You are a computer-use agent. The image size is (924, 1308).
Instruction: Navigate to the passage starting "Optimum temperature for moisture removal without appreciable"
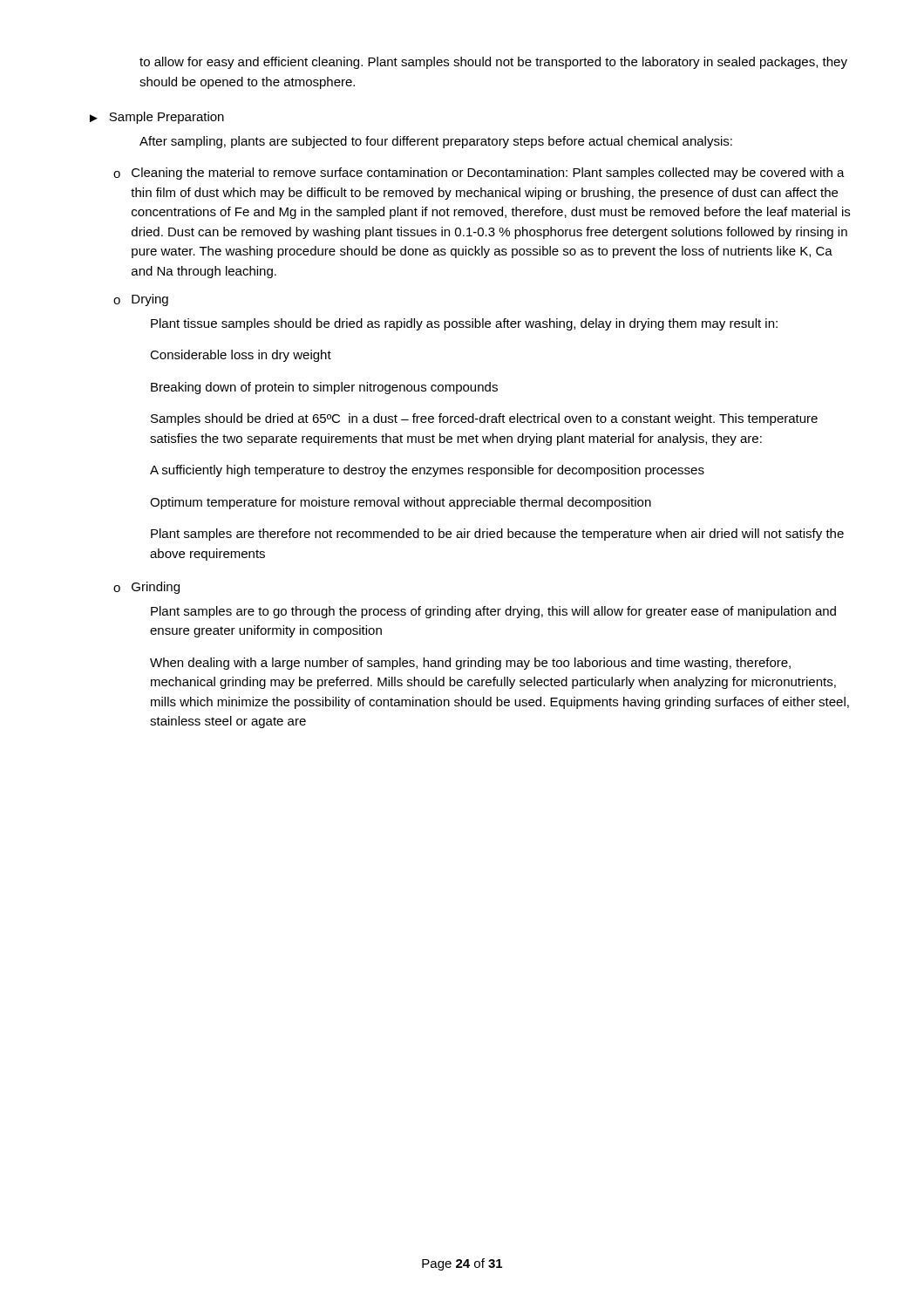401,501
